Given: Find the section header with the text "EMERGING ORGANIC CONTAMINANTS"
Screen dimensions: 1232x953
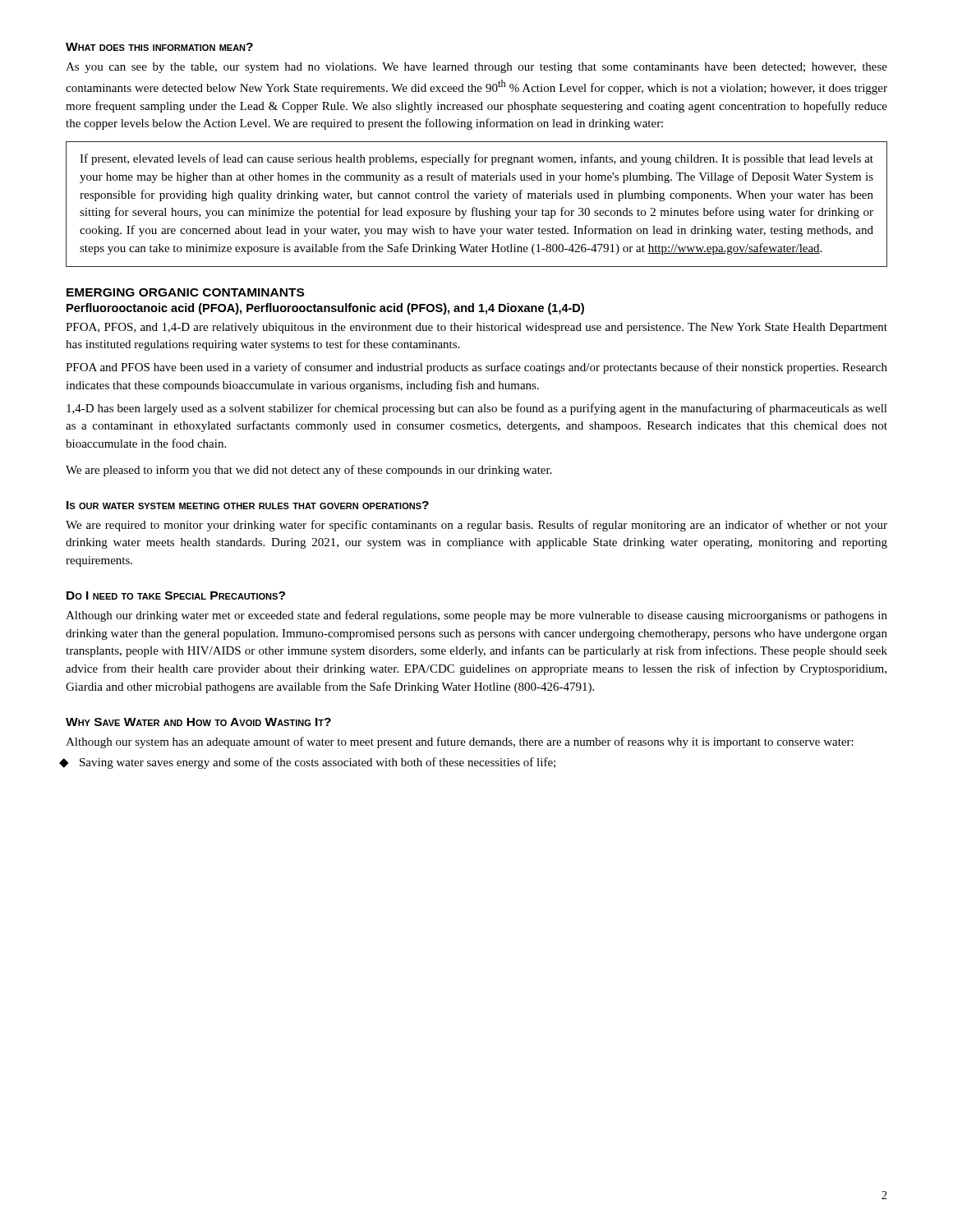Looking at the screenshot, I should tap(185, 292).
